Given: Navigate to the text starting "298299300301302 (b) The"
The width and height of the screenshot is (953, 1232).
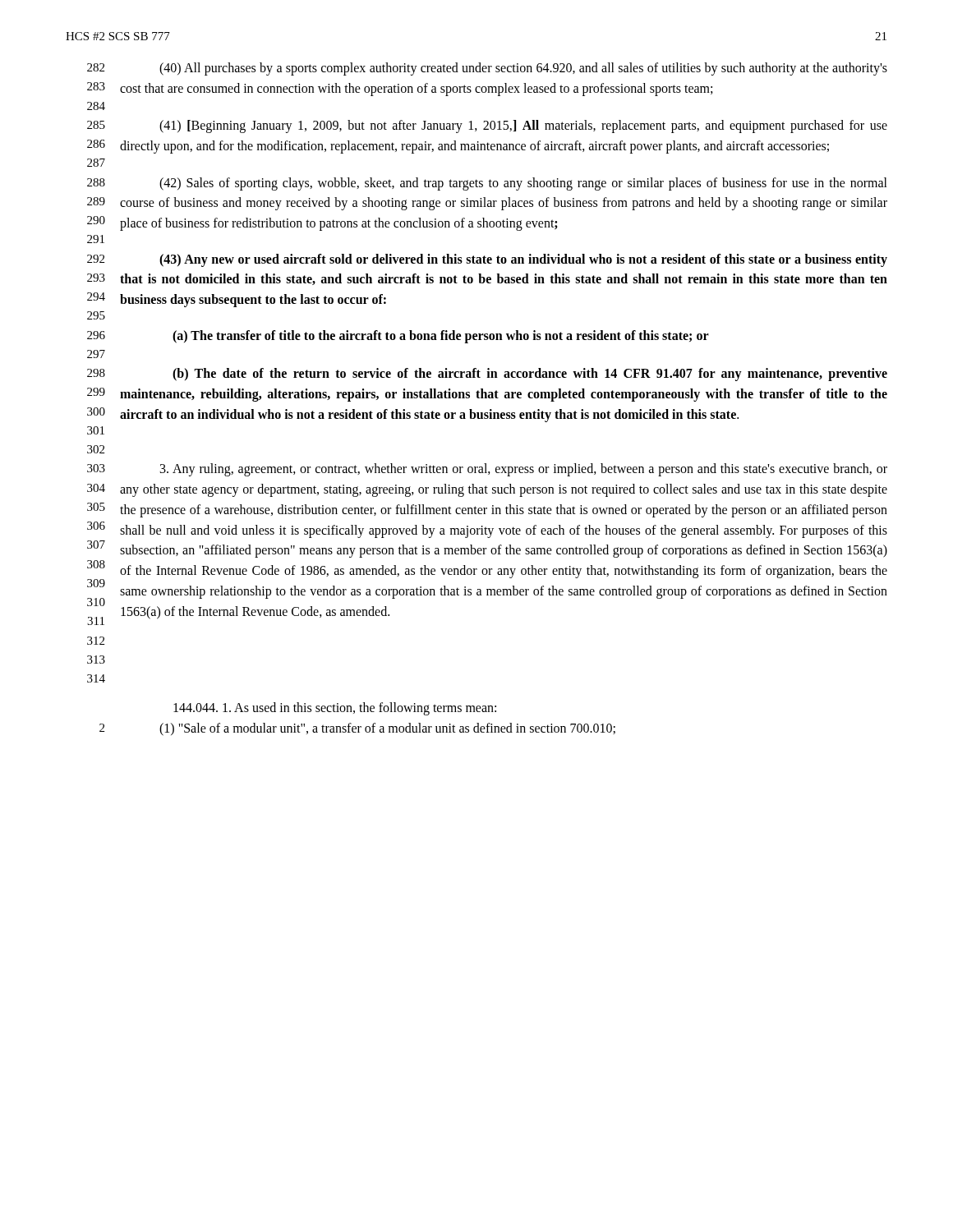Looking at the screenshot, I should click(476, 412).
